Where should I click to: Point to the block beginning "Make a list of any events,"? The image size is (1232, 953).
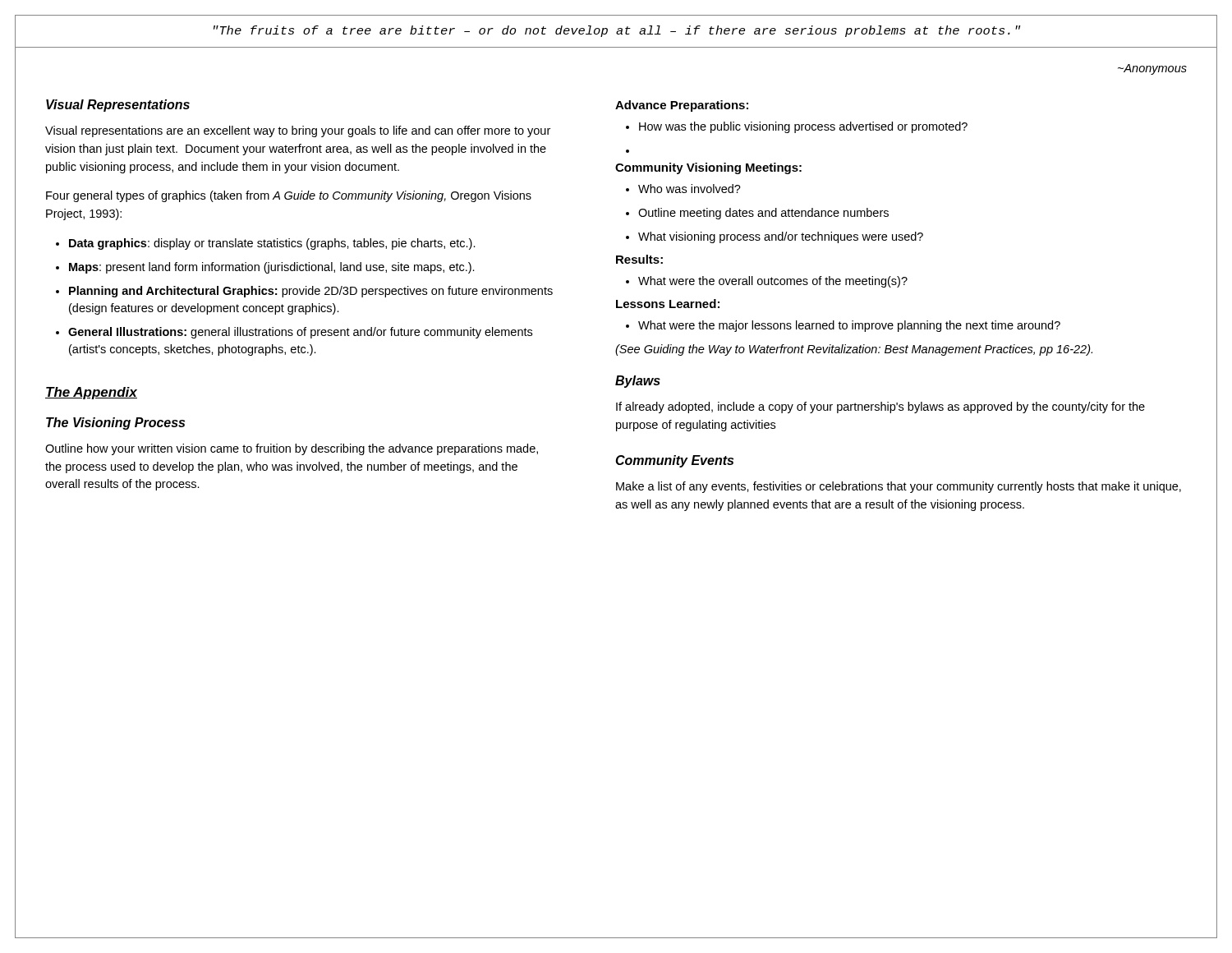click(x=898, y=496)
